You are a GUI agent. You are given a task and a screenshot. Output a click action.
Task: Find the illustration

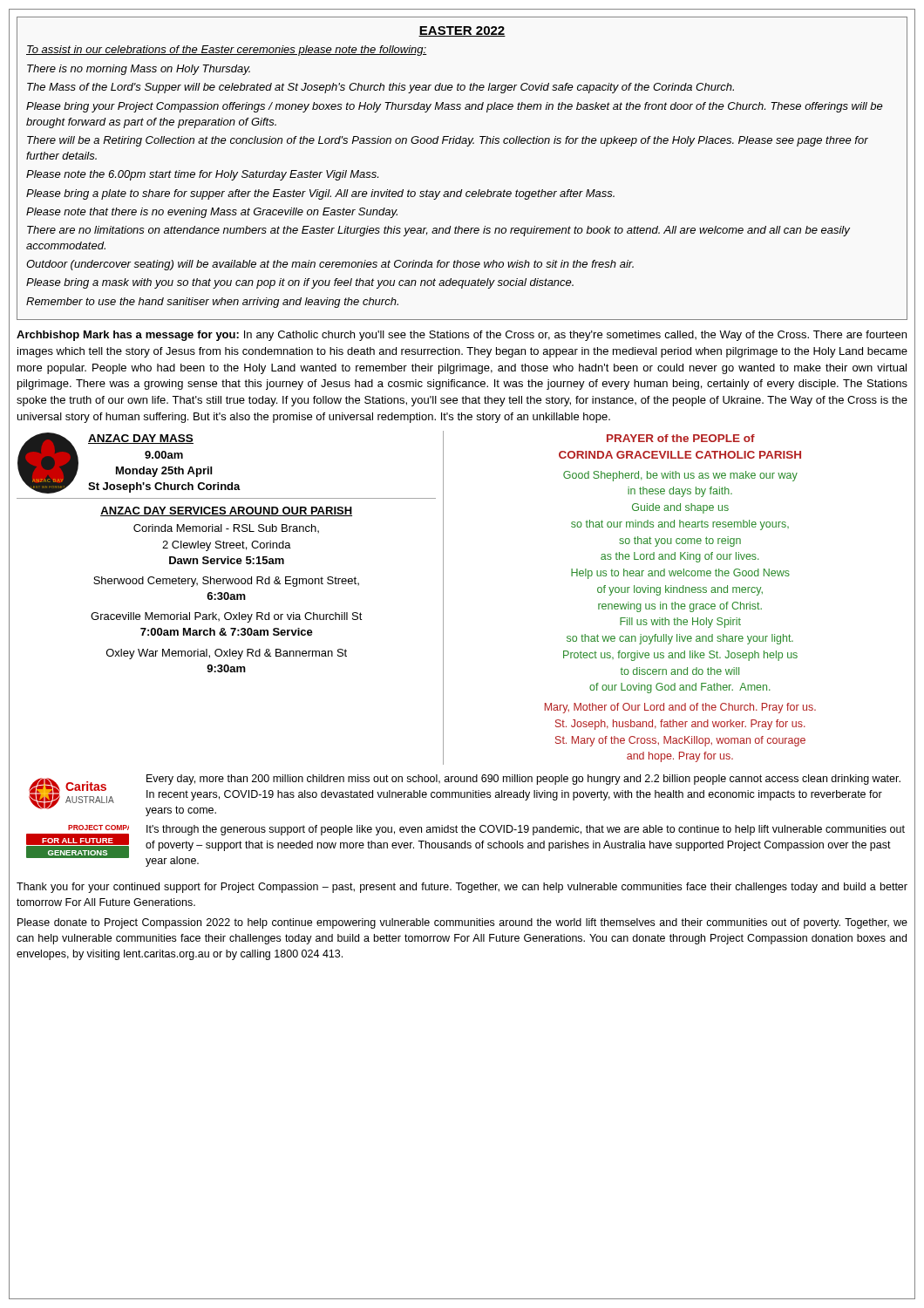click(48, 463)
